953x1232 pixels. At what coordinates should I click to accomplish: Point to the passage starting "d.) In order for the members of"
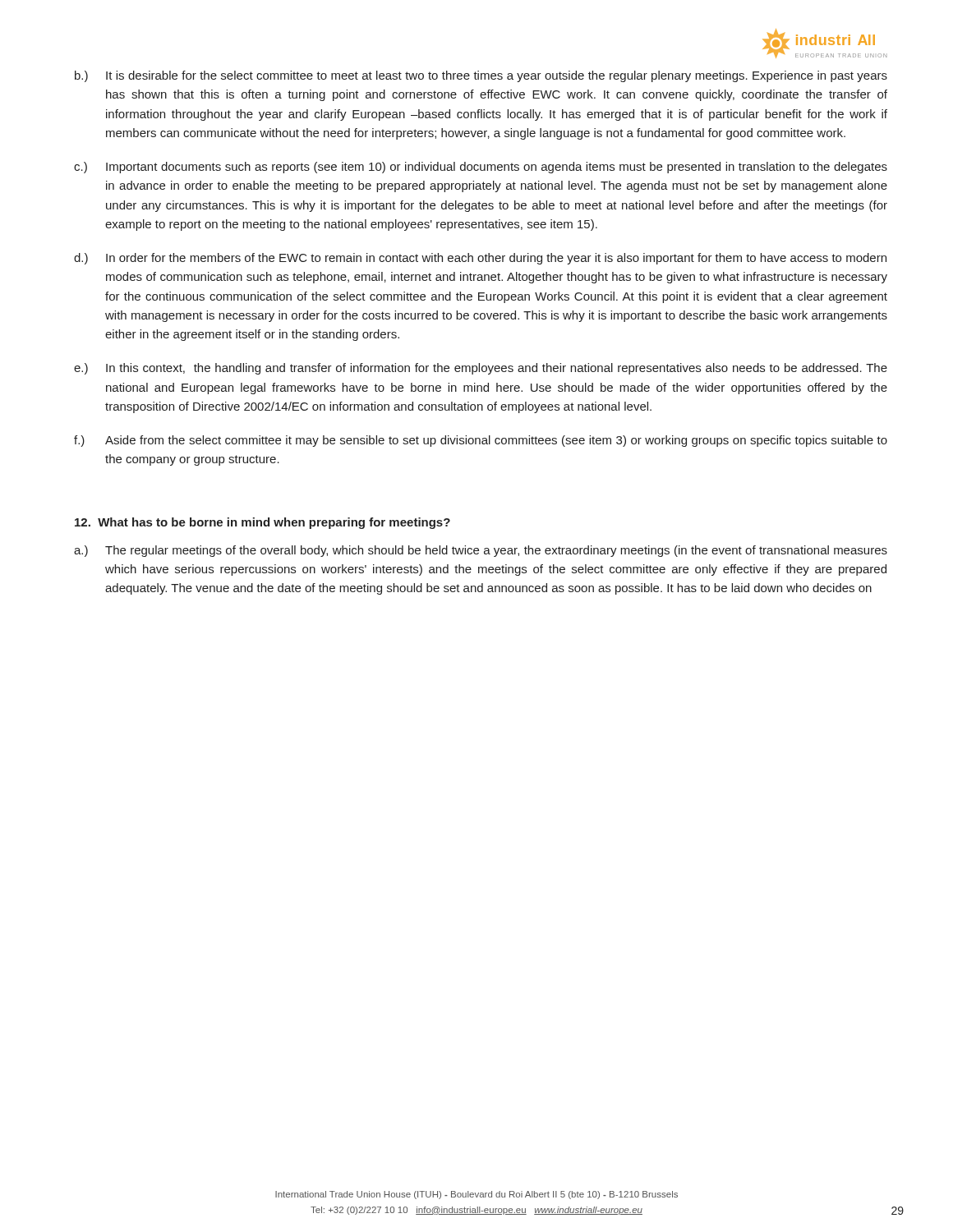click(481, 296)
